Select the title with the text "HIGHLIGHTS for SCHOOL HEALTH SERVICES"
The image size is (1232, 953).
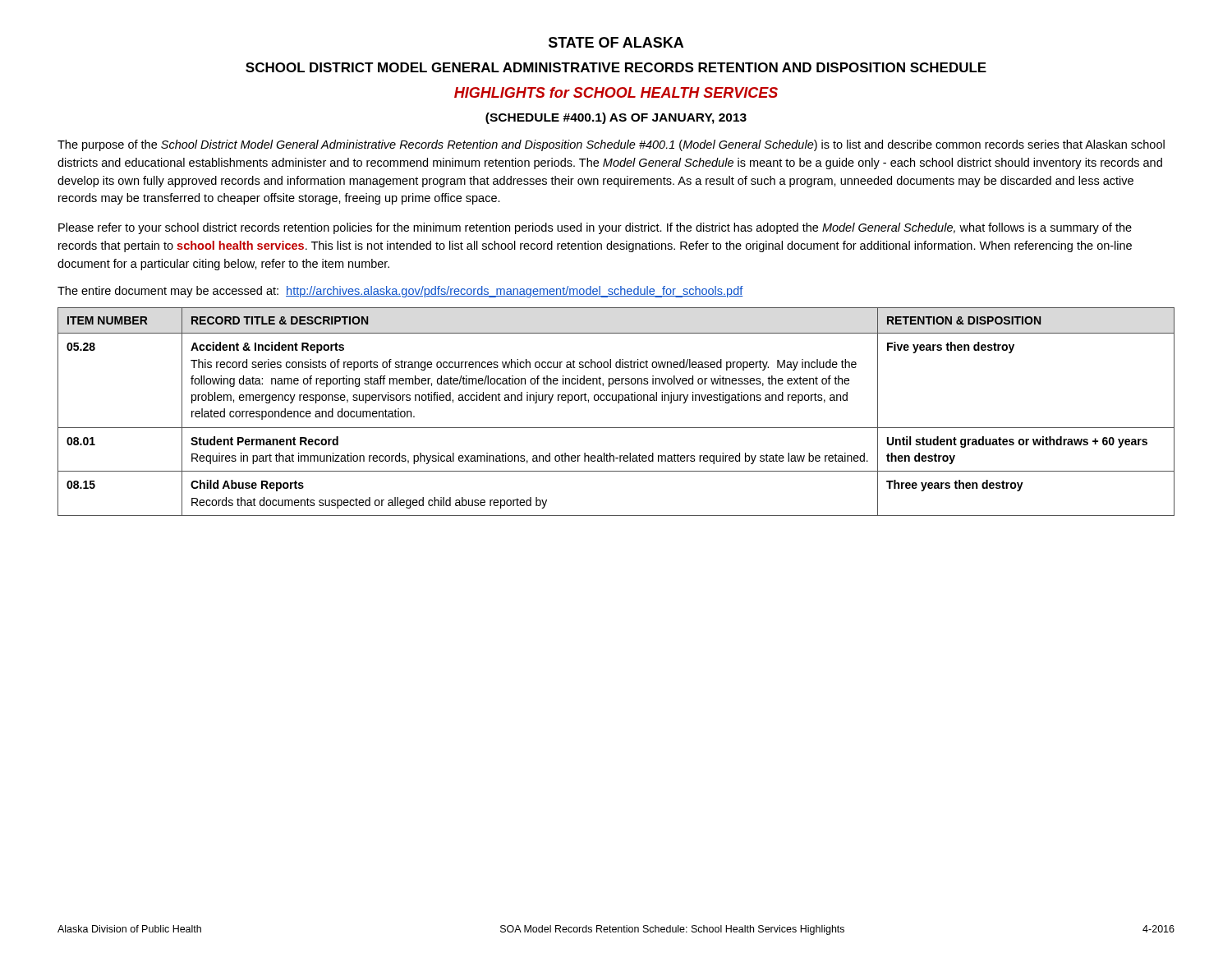tap(616, 93)
